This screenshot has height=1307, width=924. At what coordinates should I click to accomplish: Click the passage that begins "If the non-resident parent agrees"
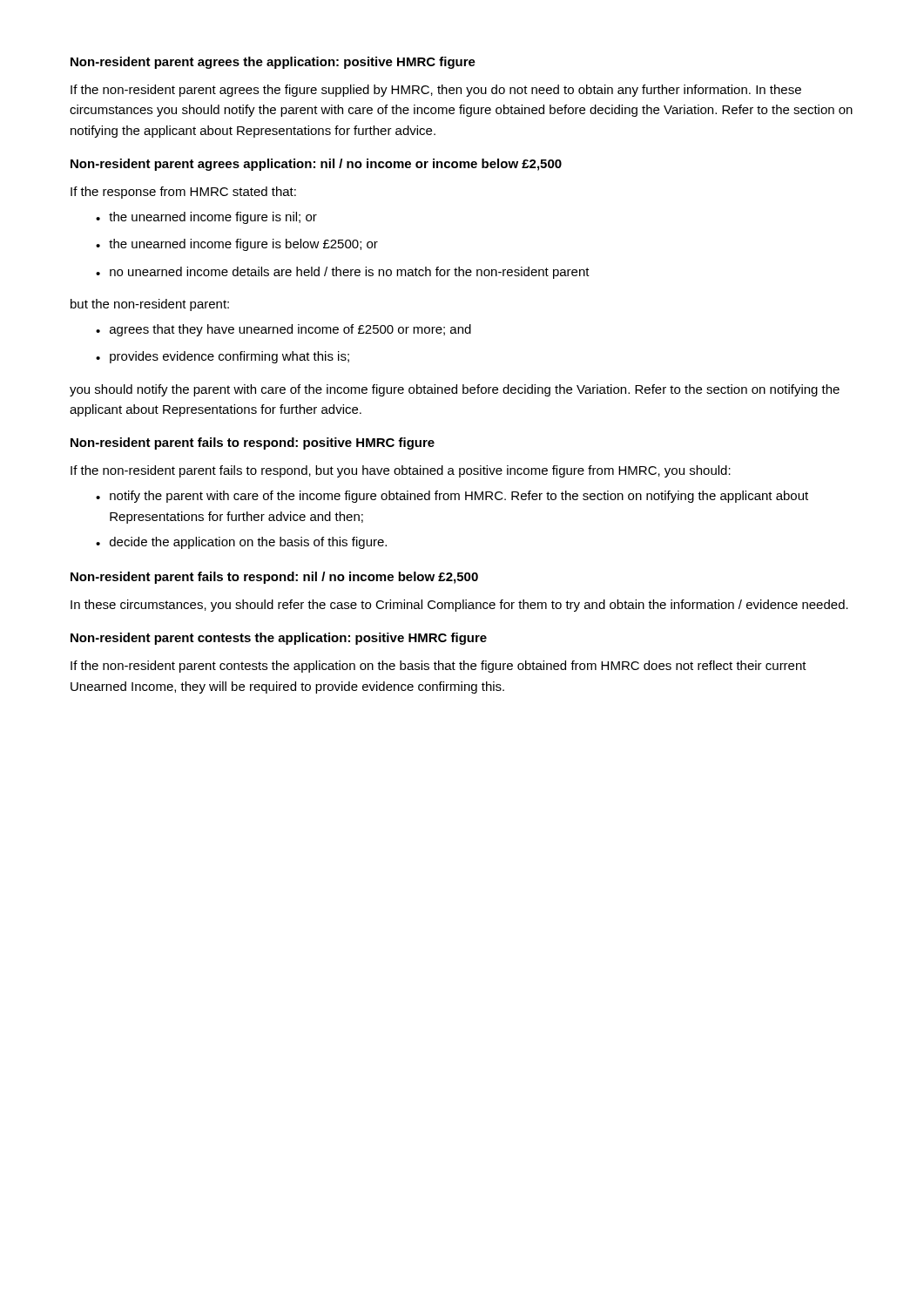(461, 110)
